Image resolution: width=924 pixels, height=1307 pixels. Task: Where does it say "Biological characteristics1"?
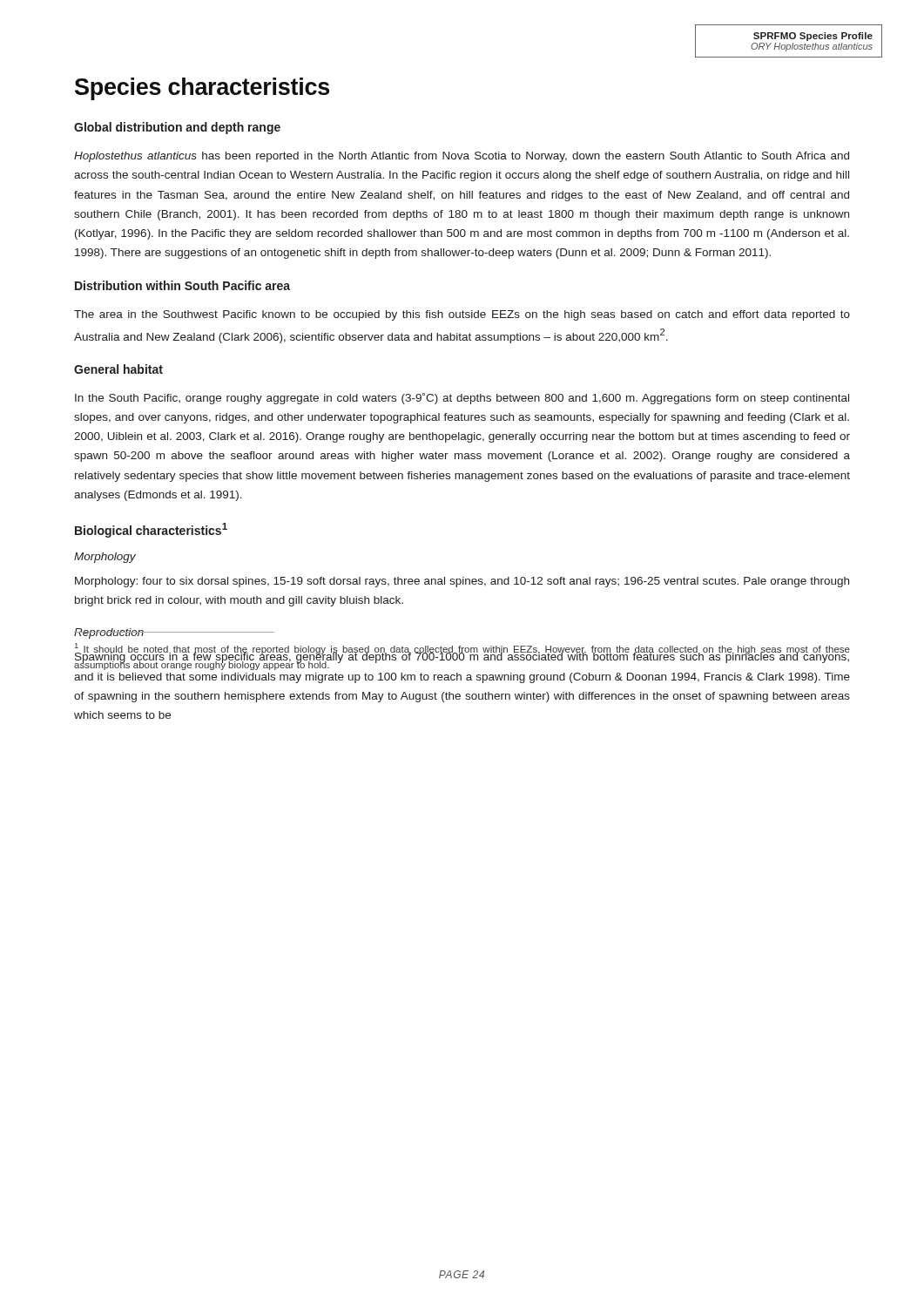pos(151,529)
